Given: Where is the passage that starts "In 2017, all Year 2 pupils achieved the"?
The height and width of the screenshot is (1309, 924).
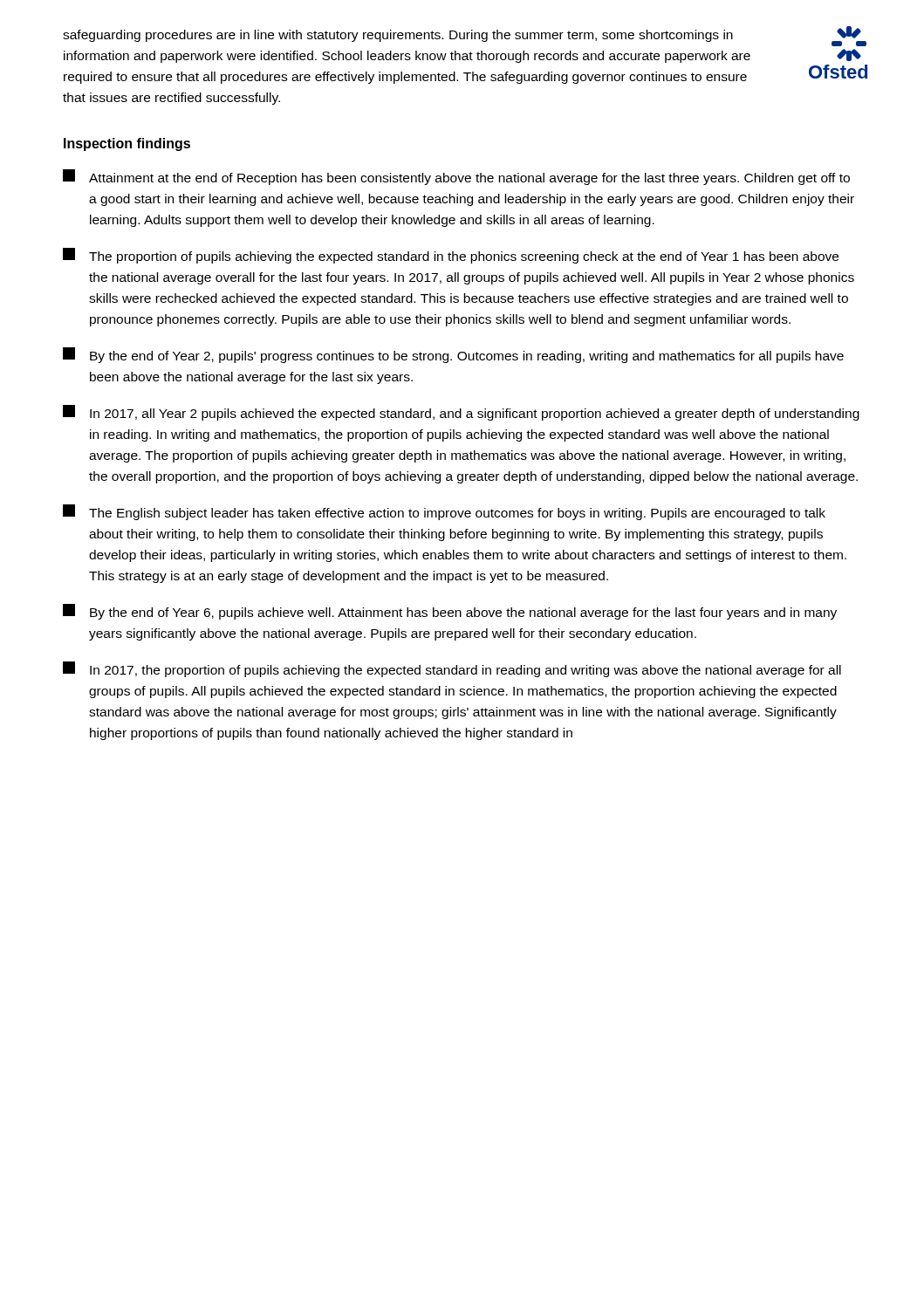Looking at the screenshot, I should point(462,445).
